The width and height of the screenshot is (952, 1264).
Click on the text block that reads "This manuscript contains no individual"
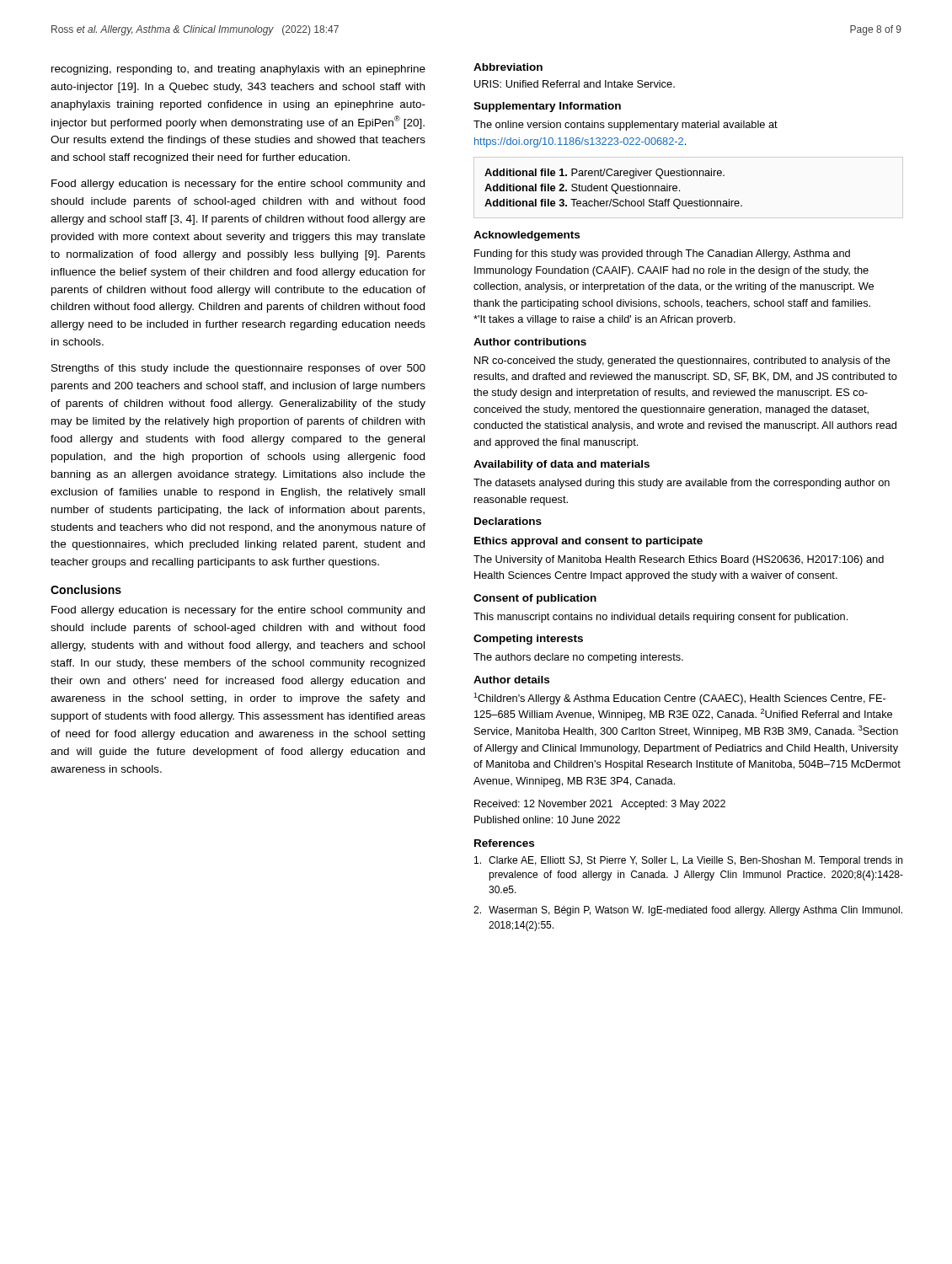click(688, 616)
